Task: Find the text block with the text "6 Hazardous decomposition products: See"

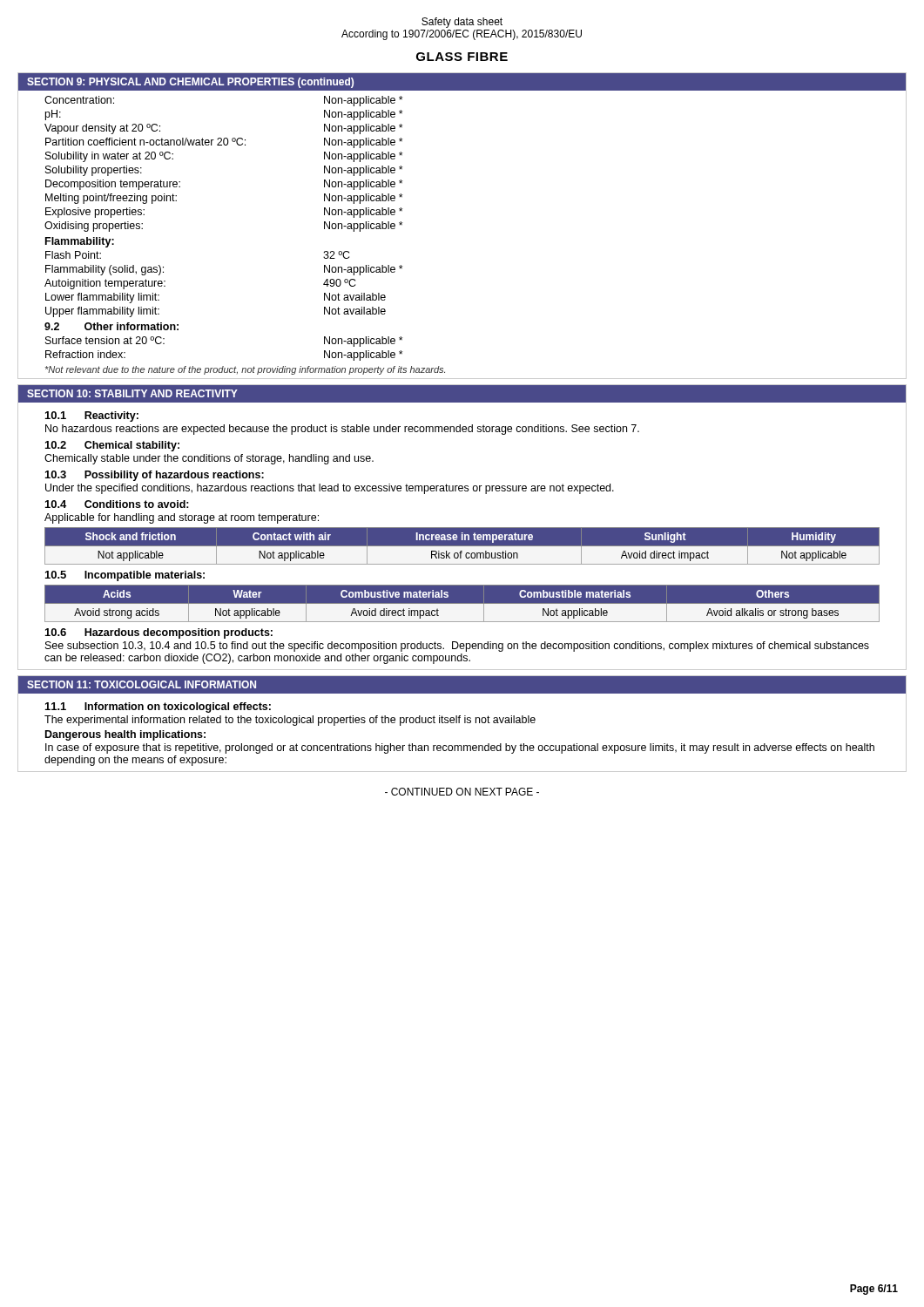Action: [462, 645]
